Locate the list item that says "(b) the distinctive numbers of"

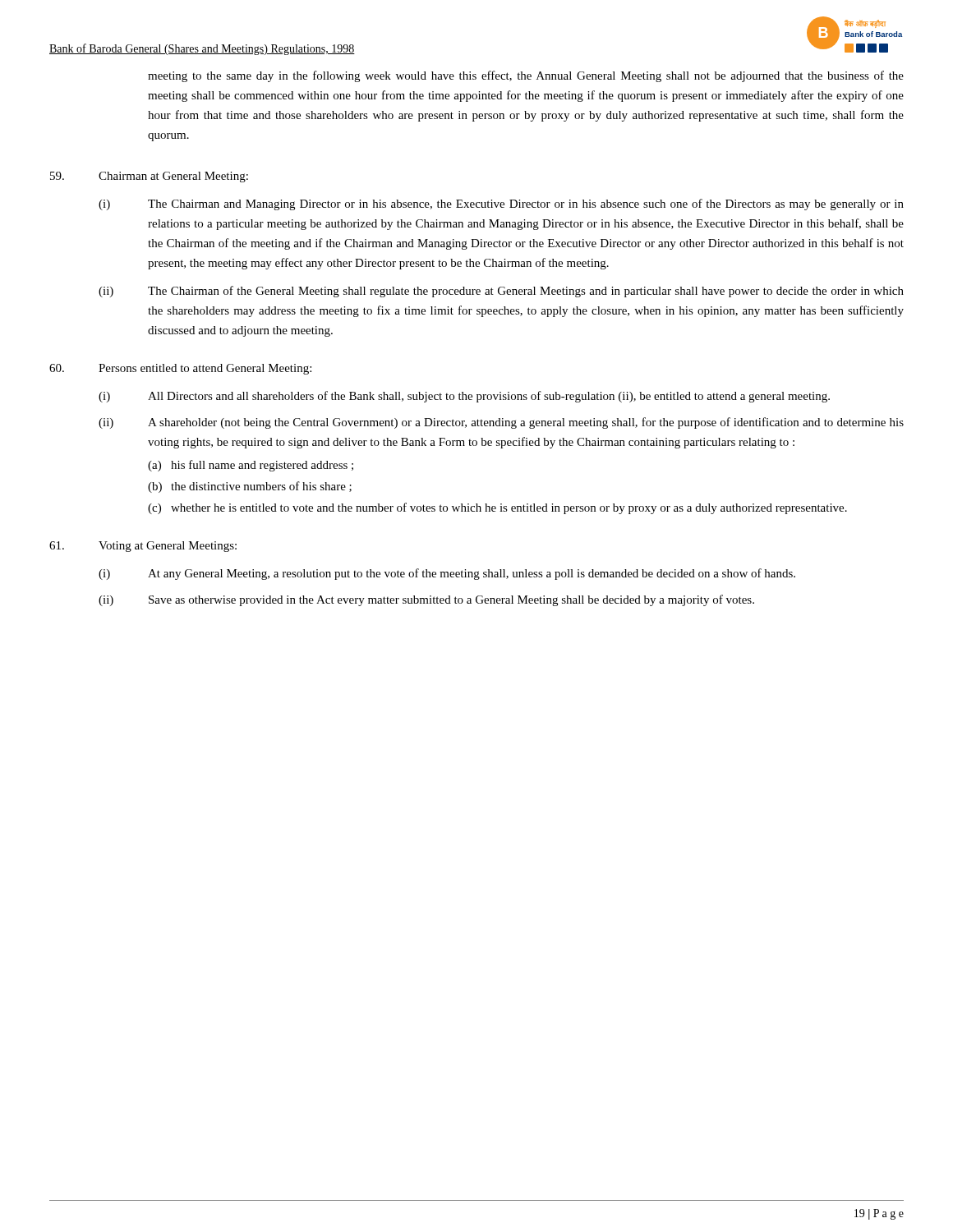tap(250, 487)
